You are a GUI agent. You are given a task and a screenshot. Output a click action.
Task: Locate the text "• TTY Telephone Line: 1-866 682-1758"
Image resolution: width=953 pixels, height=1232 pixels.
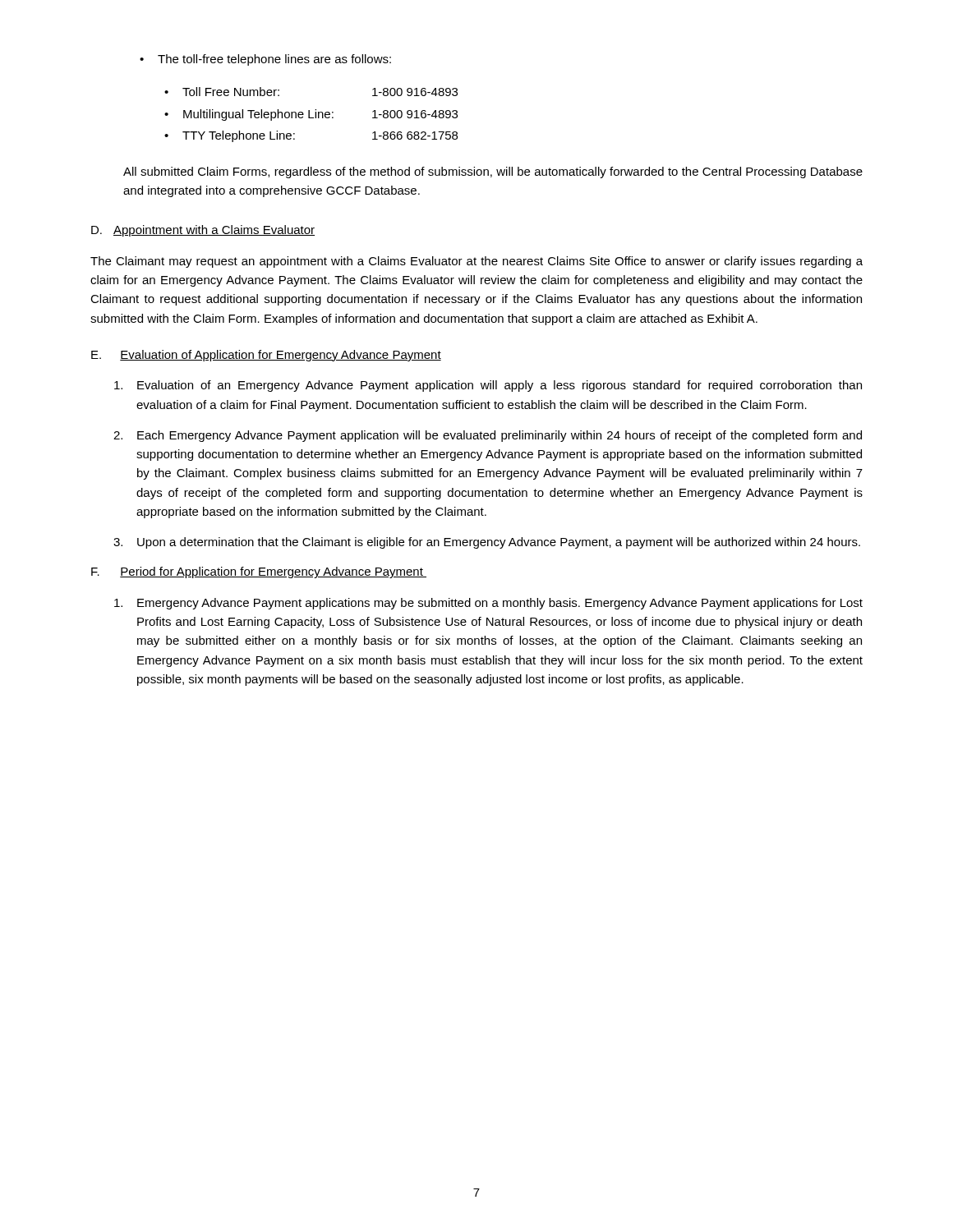pyautogui.click(x=238, y=136)
